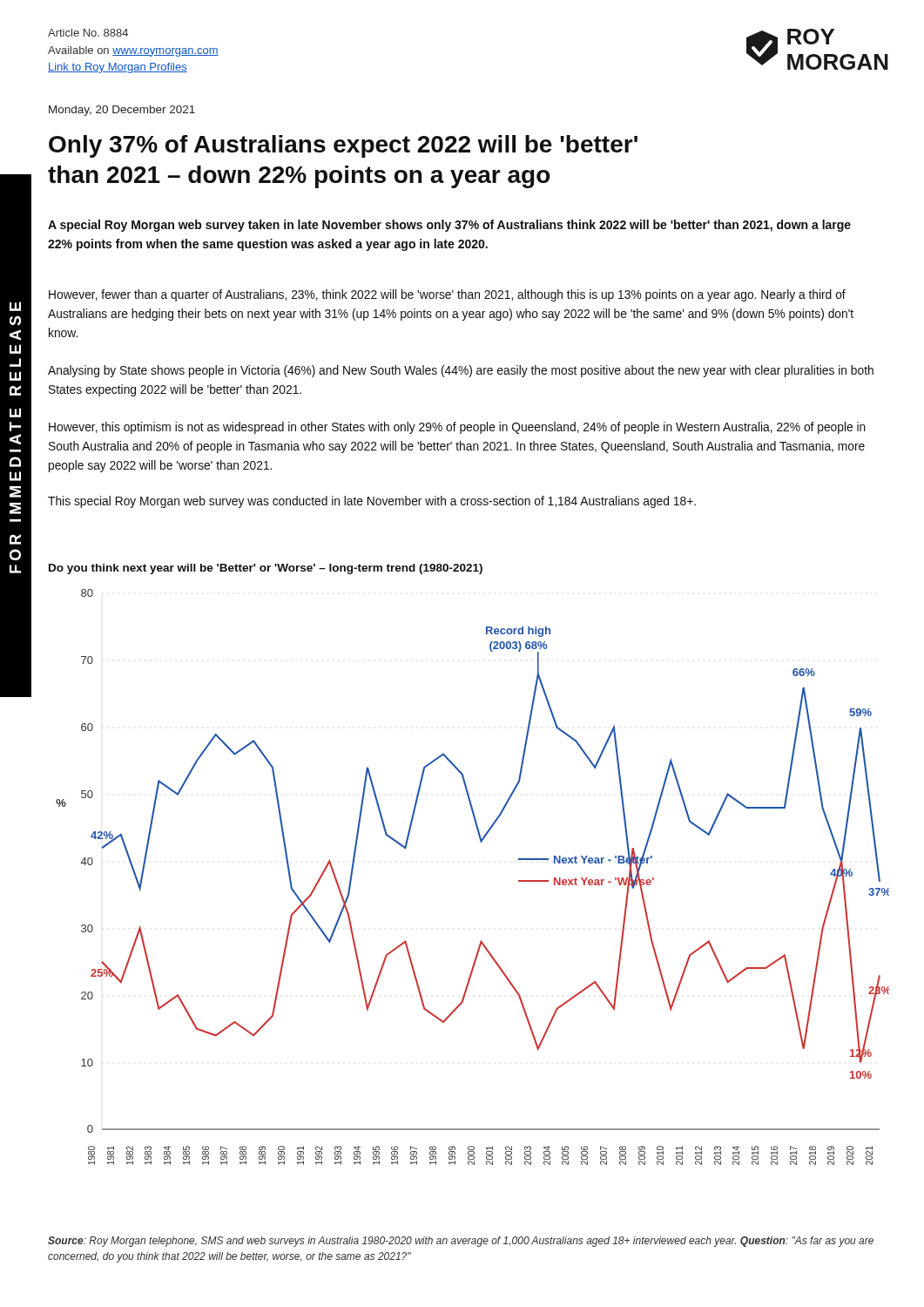Viewport: 924px width, 1307px height.
Task: Navigate to the region starting "Analysing by State"
Action: click(x=461, y=380)
